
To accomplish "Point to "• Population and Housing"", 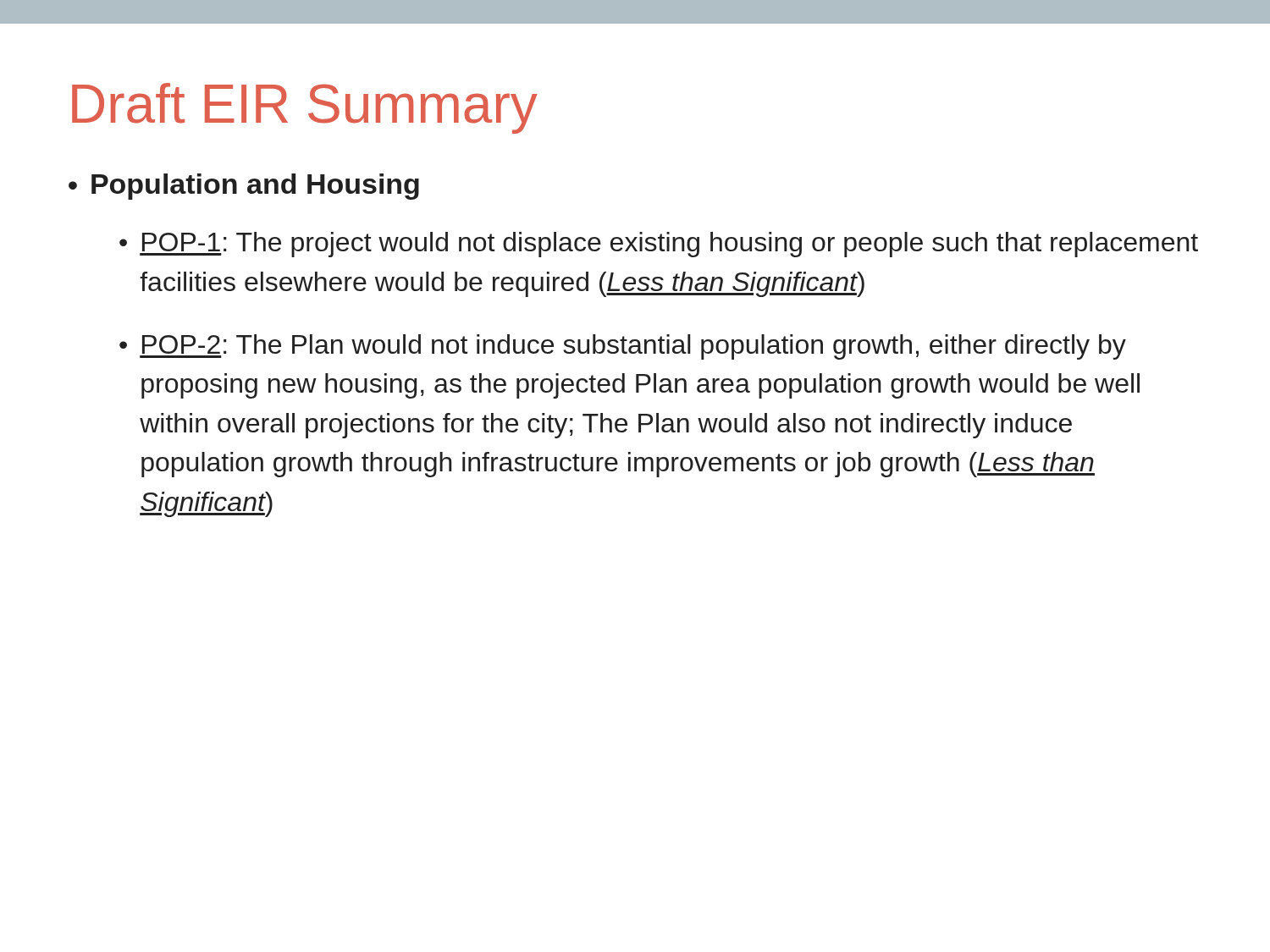I will click(244, 187).
